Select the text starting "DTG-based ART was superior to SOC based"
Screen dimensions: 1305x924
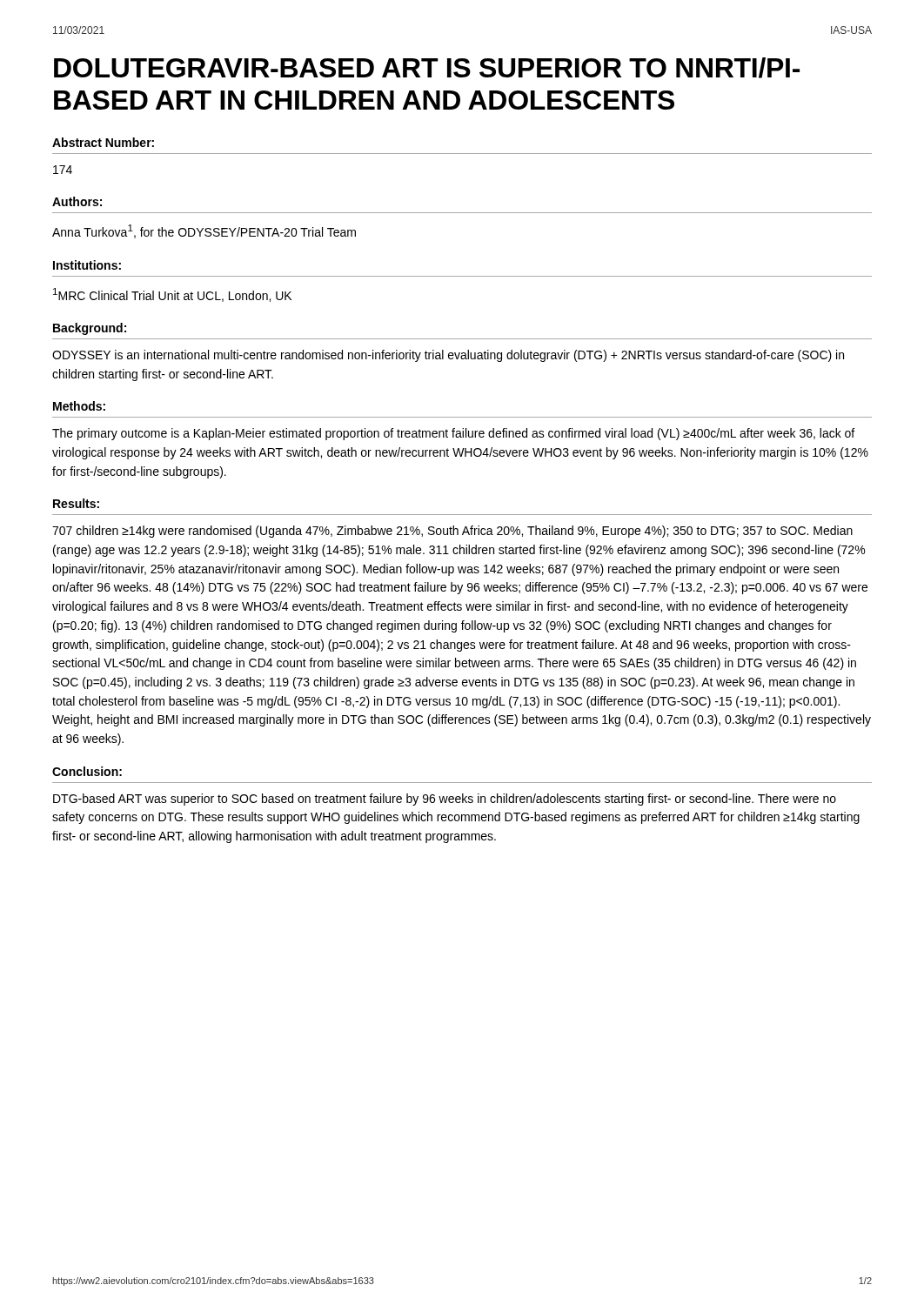coord(456,817)
